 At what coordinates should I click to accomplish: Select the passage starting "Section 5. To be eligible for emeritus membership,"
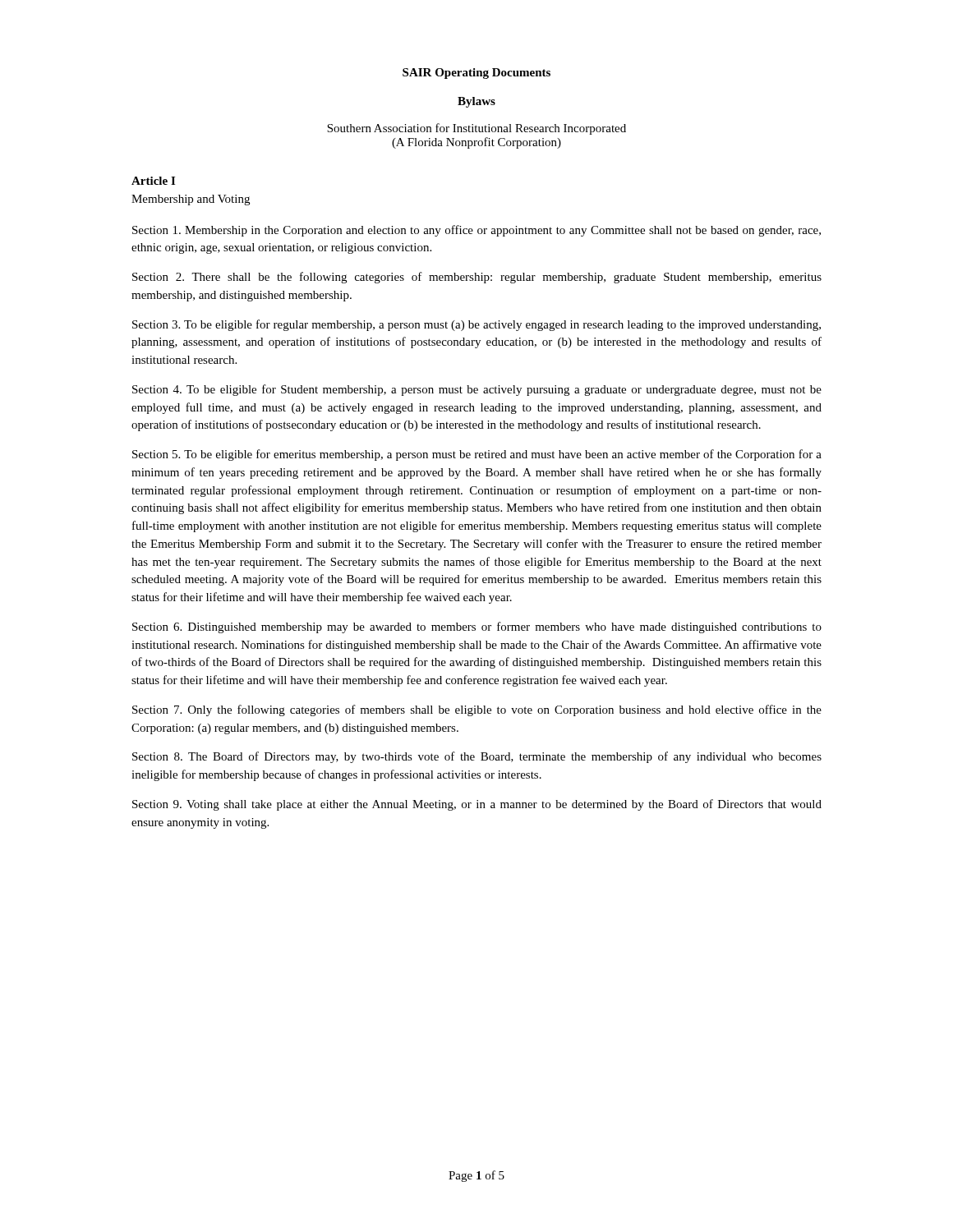[476, 526]
